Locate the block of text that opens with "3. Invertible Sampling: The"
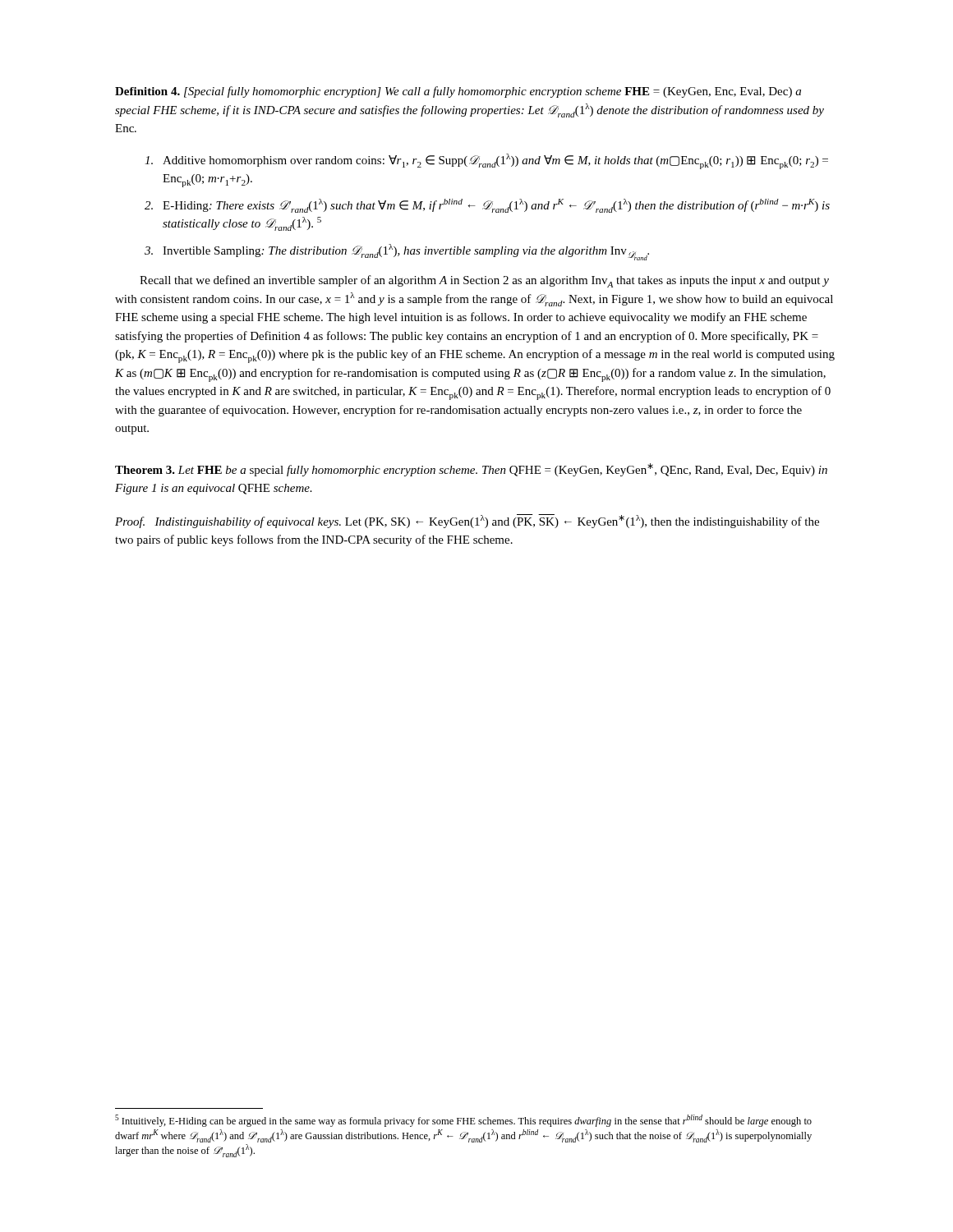 397,250
